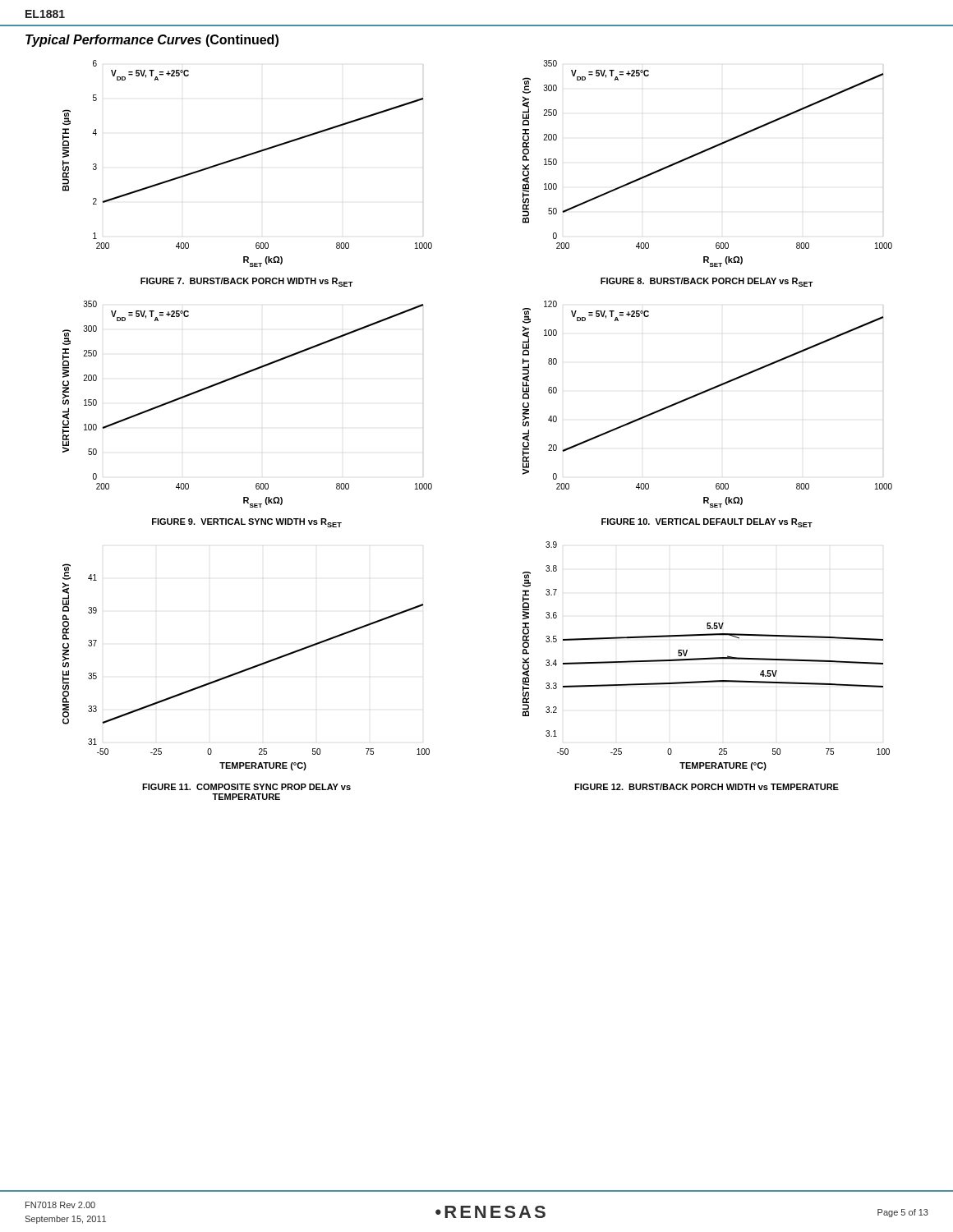
Task: Click on the text starting "FIGURE 11. COMPOSITE SYNC PROP DELAY vsTEMPERATURE"
Action: (246, 792)
